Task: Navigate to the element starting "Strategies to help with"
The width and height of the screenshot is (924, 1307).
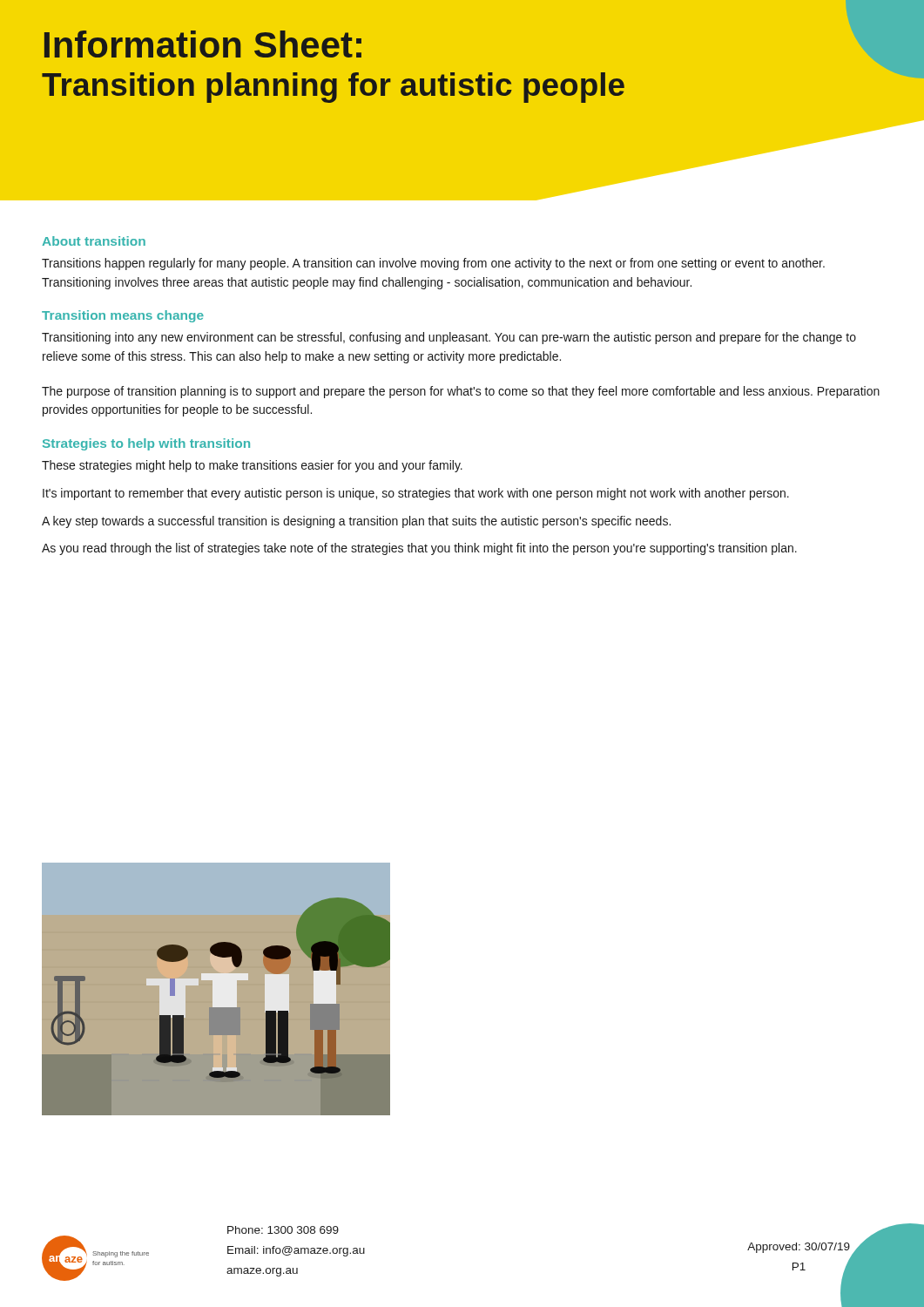Action: pos(146,444)
